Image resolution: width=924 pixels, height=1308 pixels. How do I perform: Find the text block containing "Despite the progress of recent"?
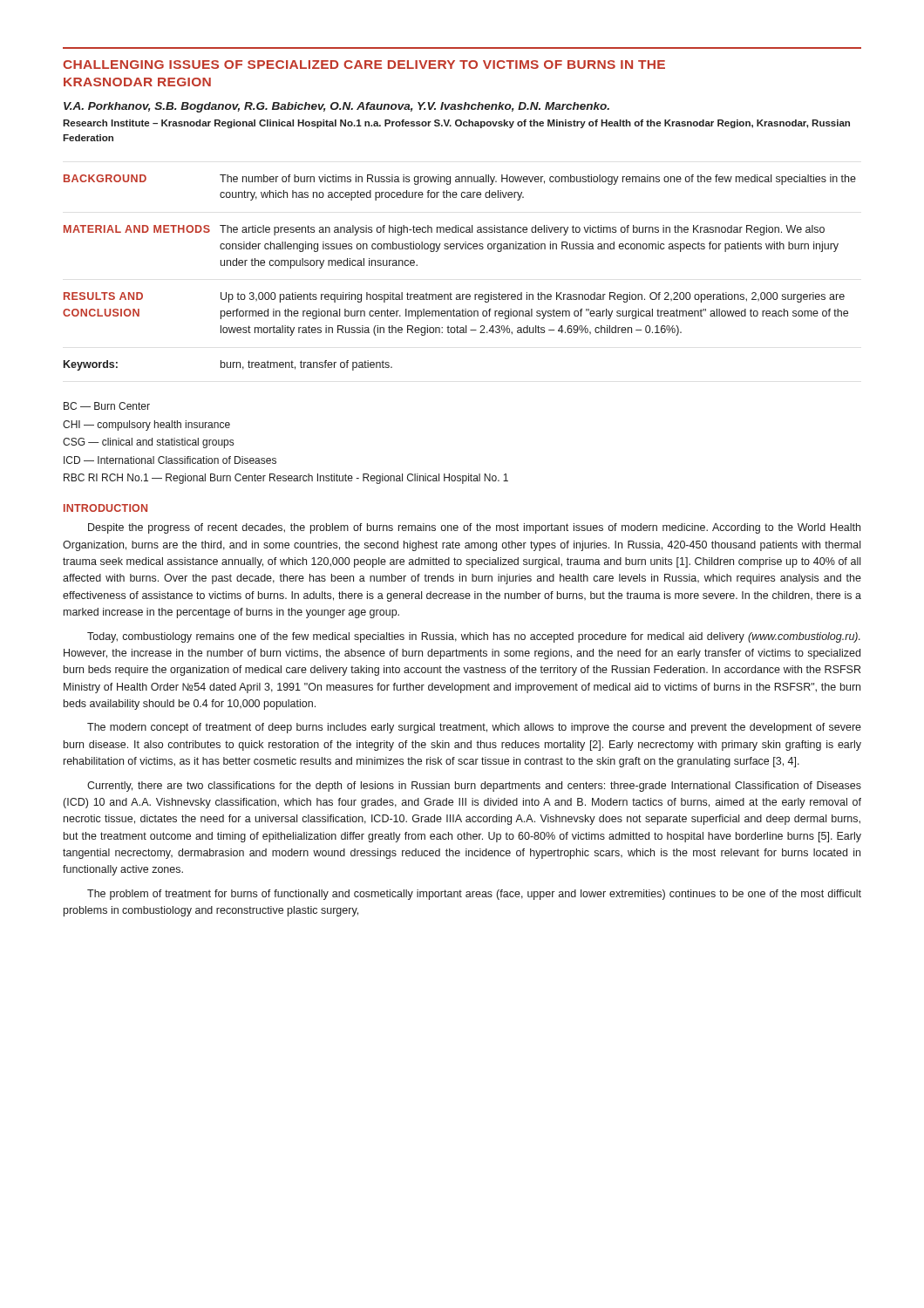(x=462, y=570)
